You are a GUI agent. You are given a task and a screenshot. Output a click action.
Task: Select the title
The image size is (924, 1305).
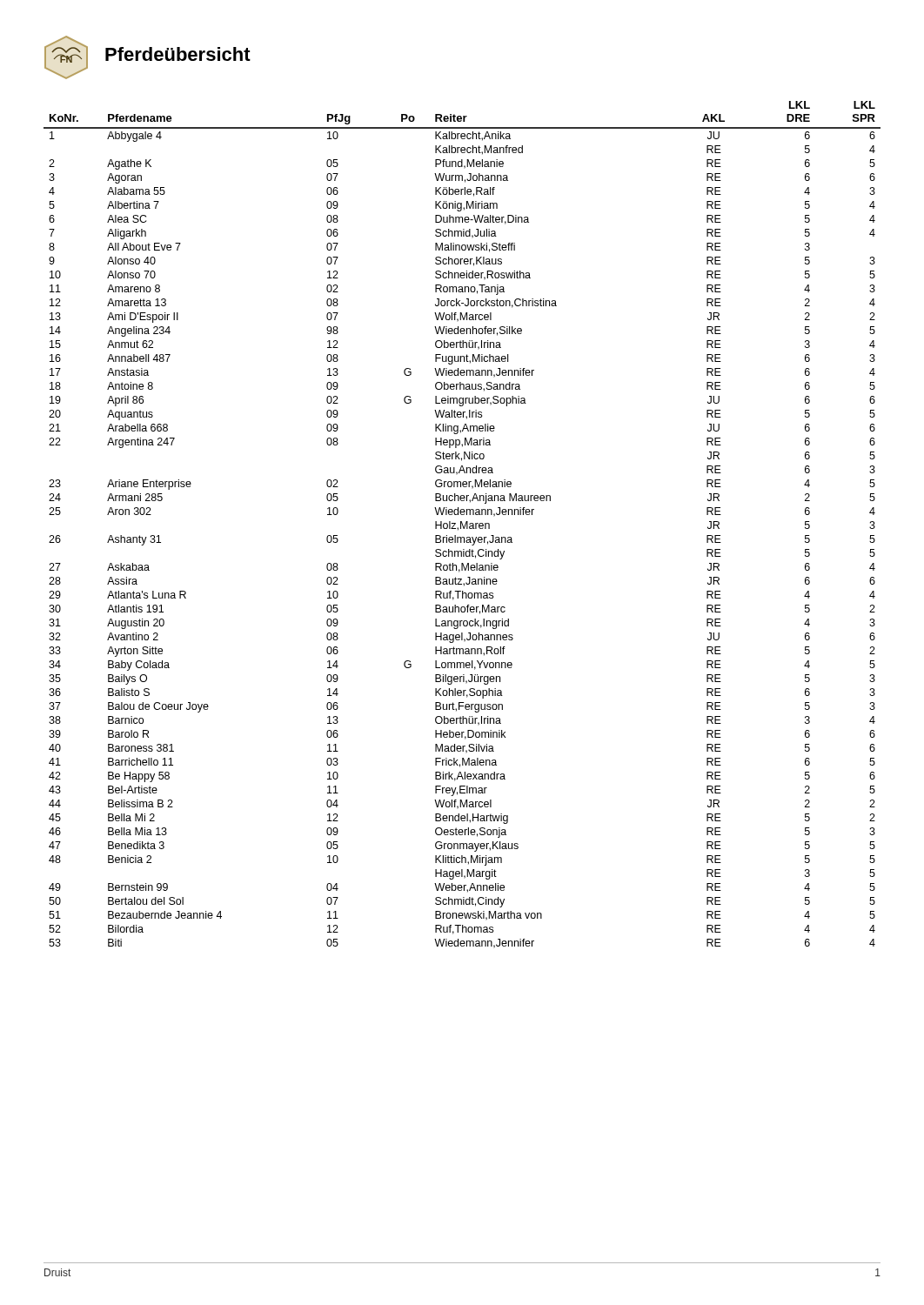click(177, 54)
